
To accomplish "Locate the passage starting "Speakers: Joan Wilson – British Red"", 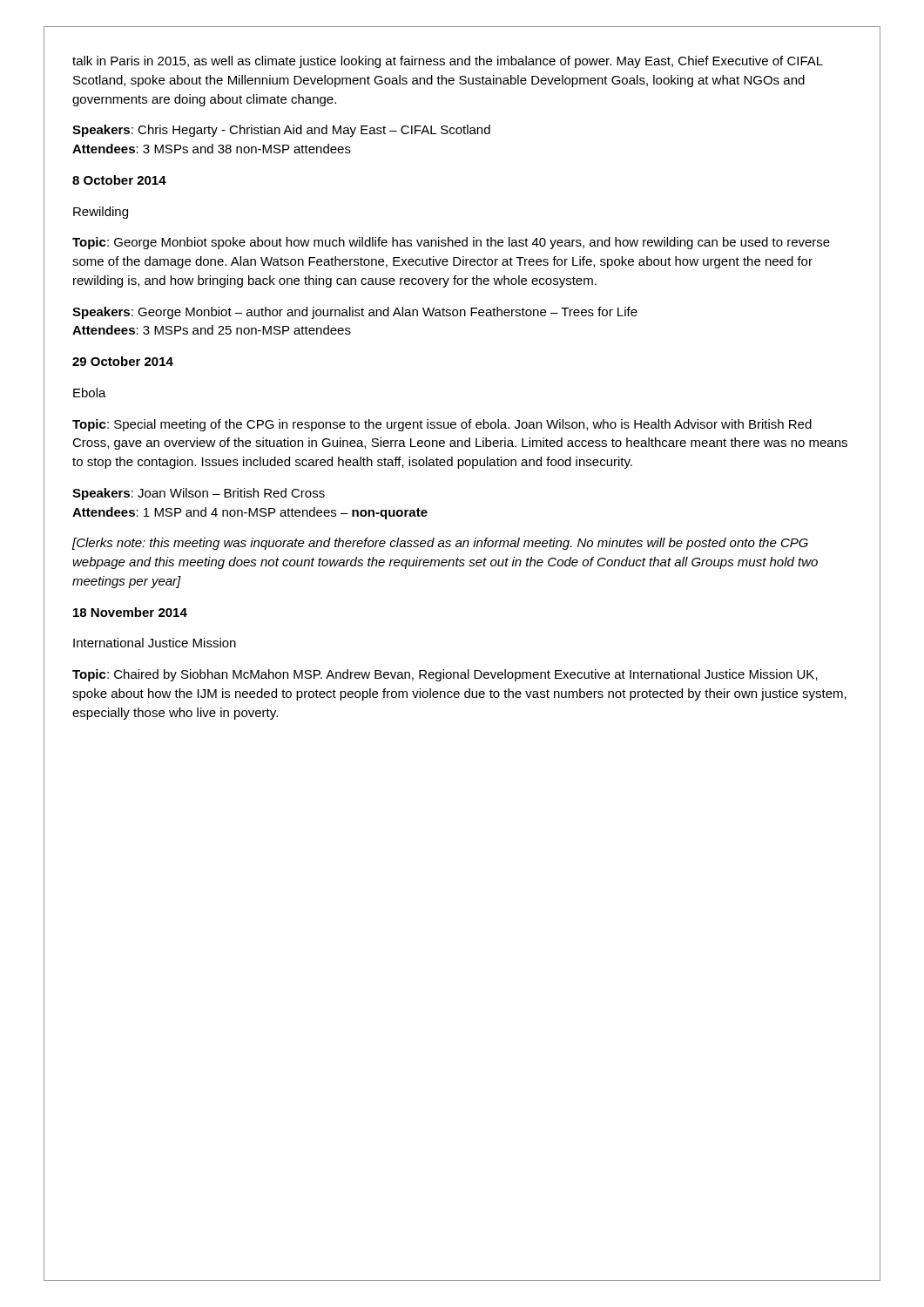I will [199, 494].
